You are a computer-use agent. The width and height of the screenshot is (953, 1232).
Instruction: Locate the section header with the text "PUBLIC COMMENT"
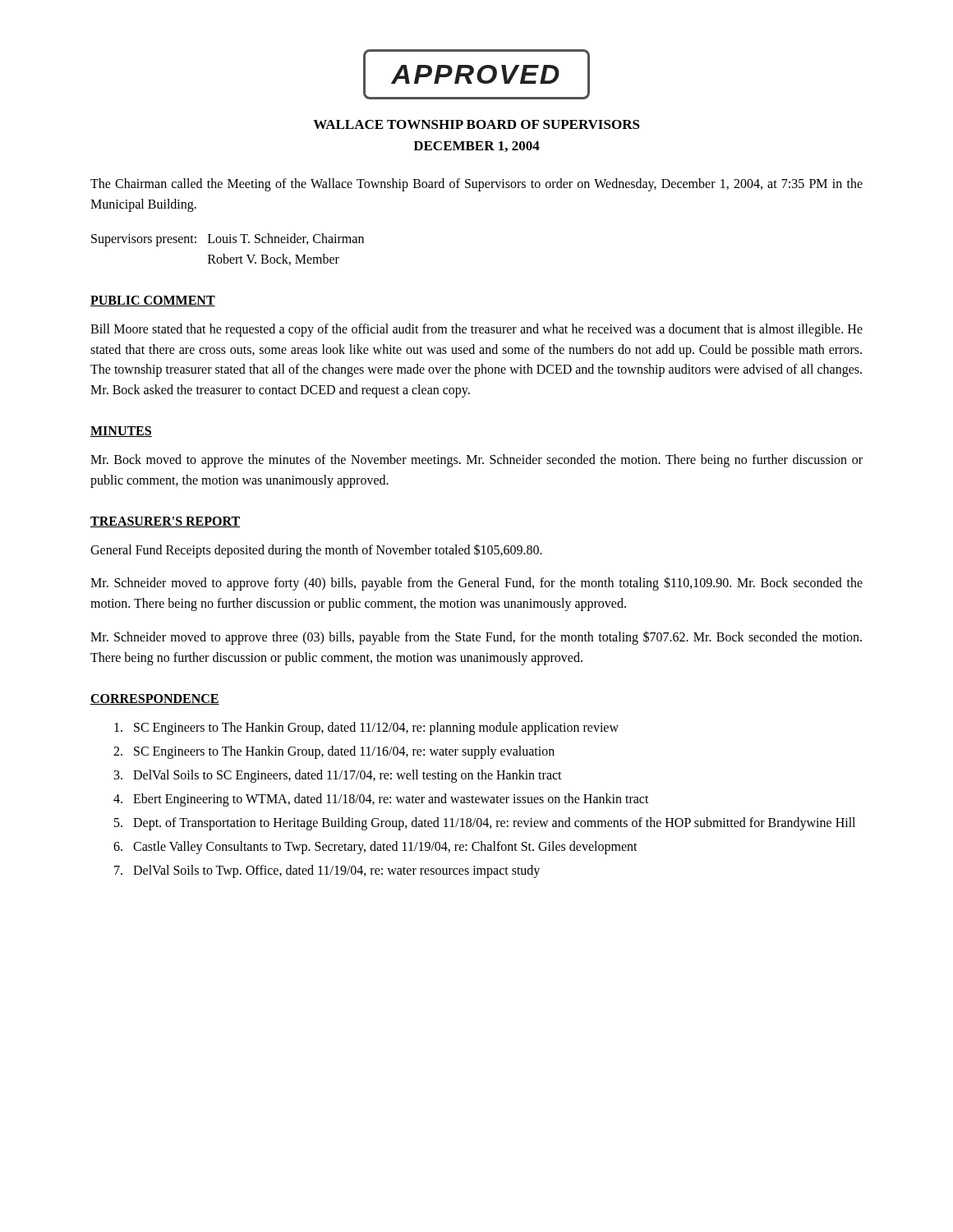(153, 300)
